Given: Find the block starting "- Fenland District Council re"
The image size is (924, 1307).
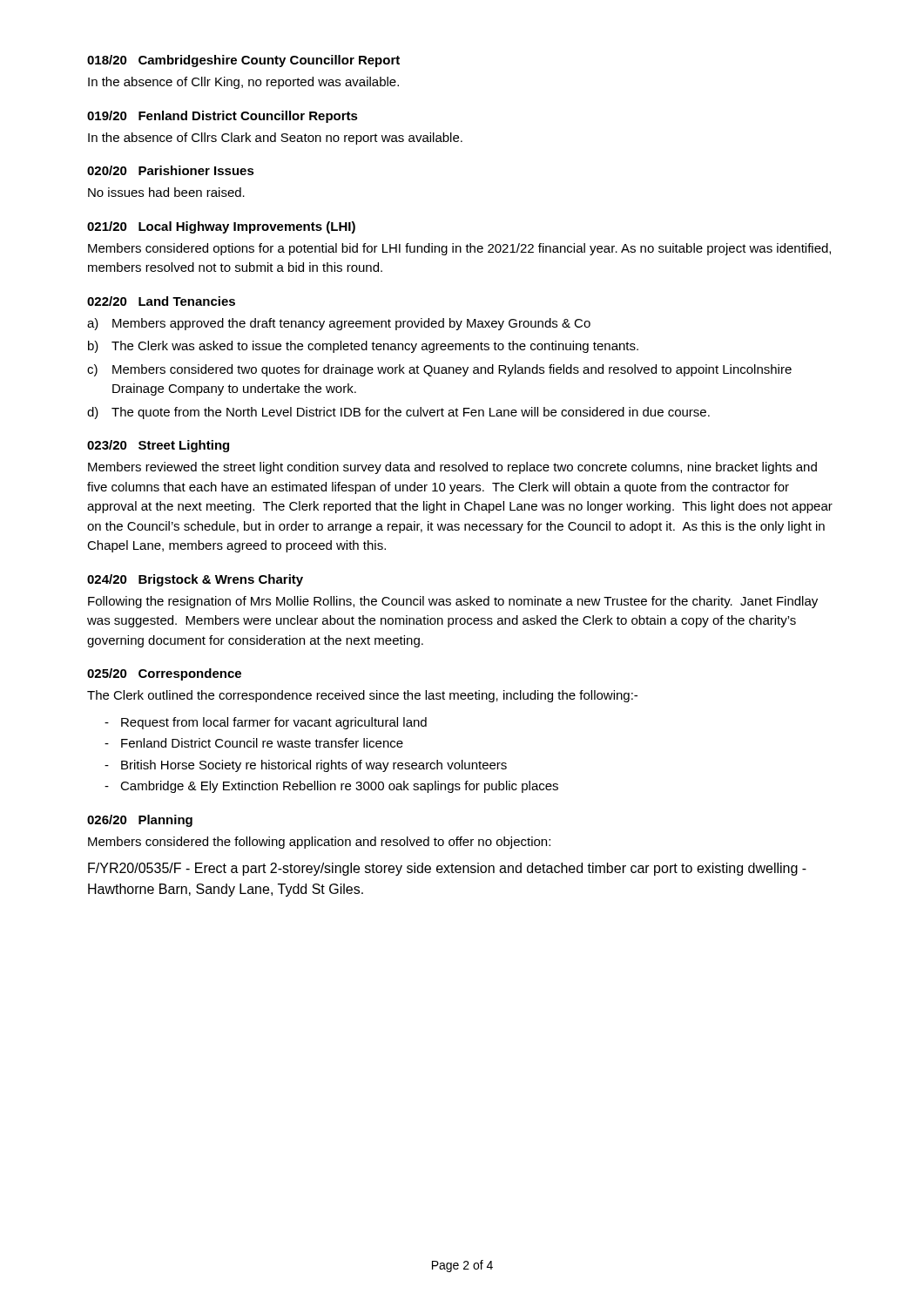Looking at the screenshot, I should pyautogui.click(x=254, y=743).
